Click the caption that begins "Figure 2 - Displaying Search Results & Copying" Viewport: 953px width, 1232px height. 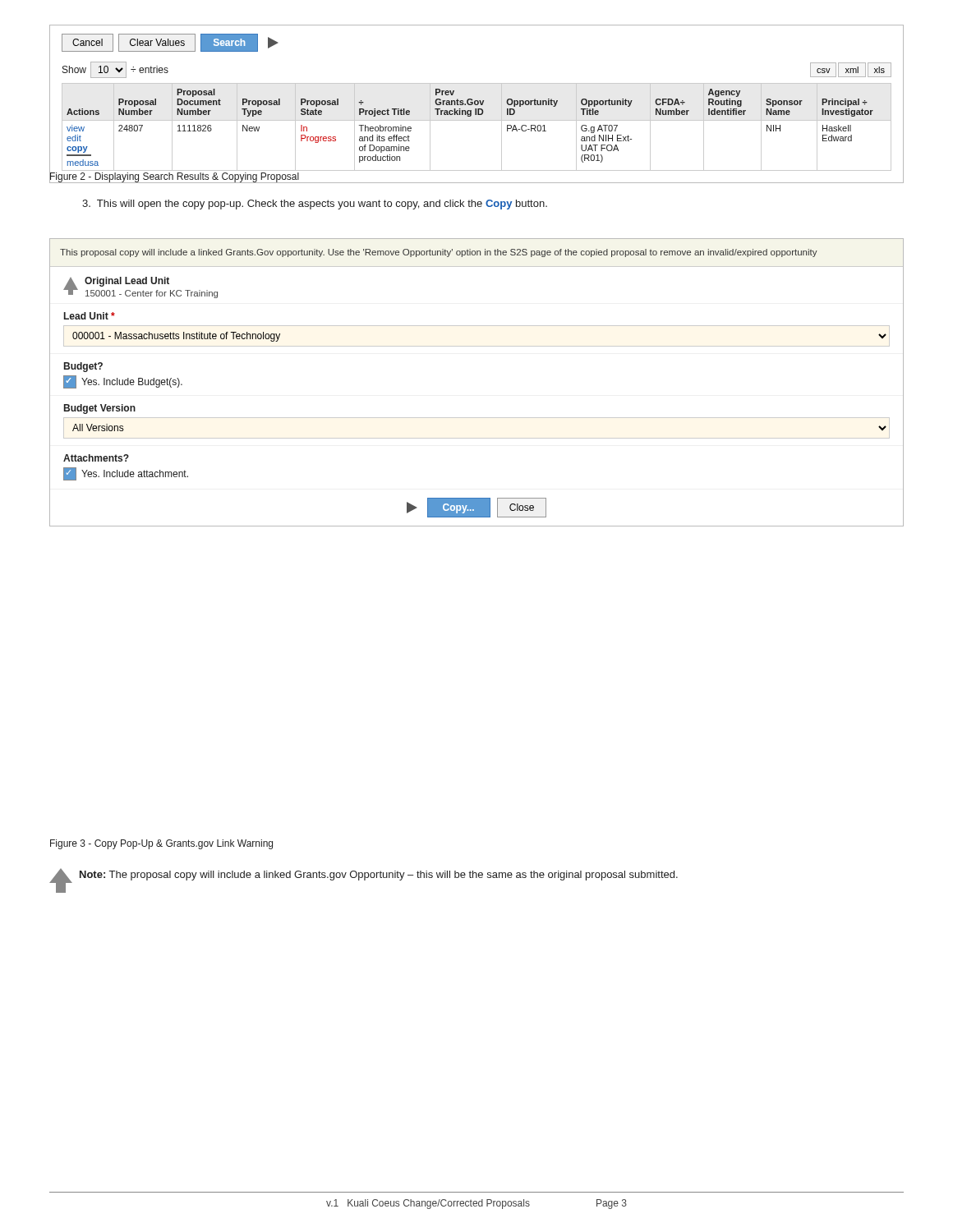174,177
